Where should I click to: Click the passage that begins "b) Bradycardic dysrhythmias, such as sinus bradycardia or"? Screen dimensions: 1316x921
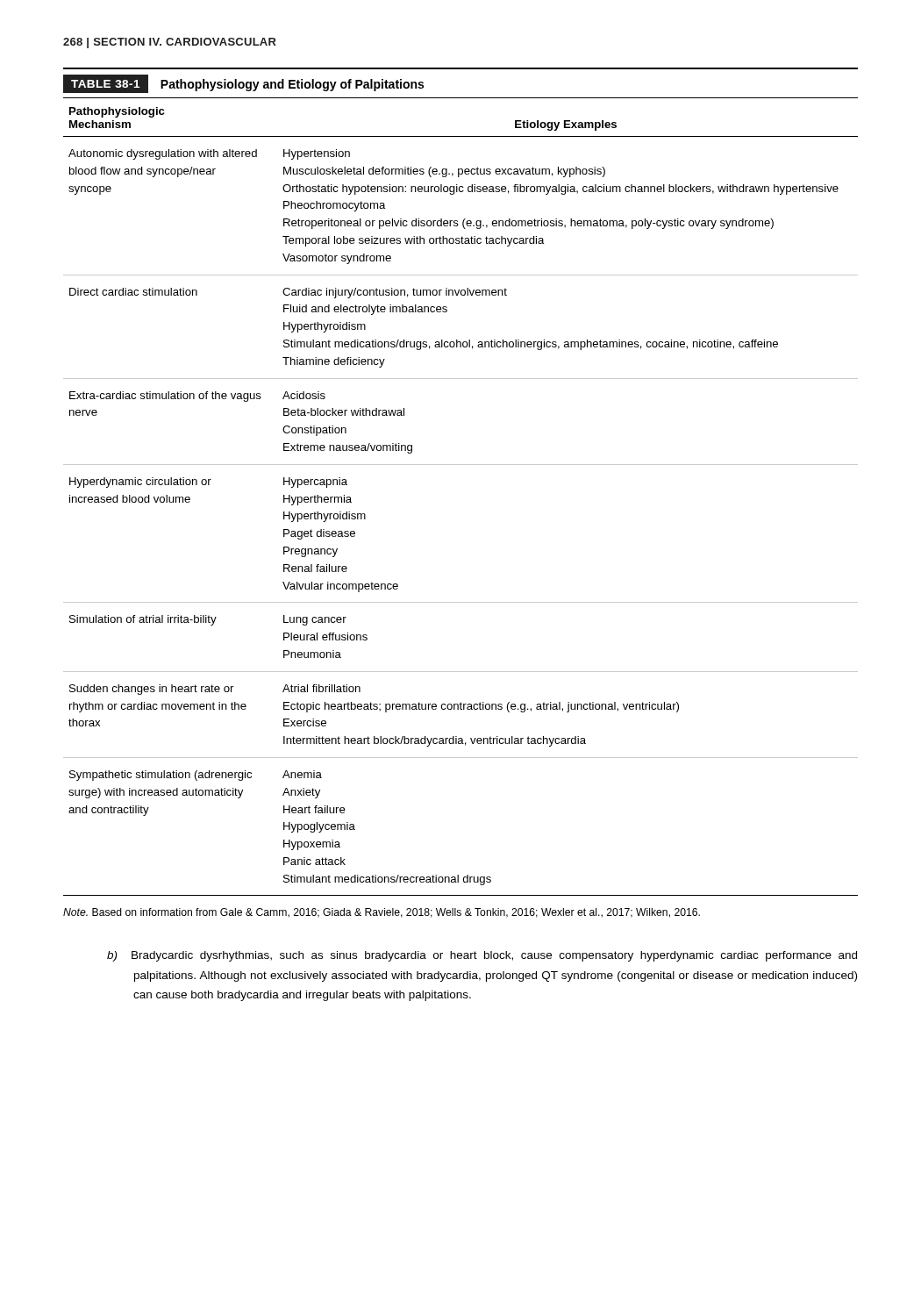pos(482,975)
